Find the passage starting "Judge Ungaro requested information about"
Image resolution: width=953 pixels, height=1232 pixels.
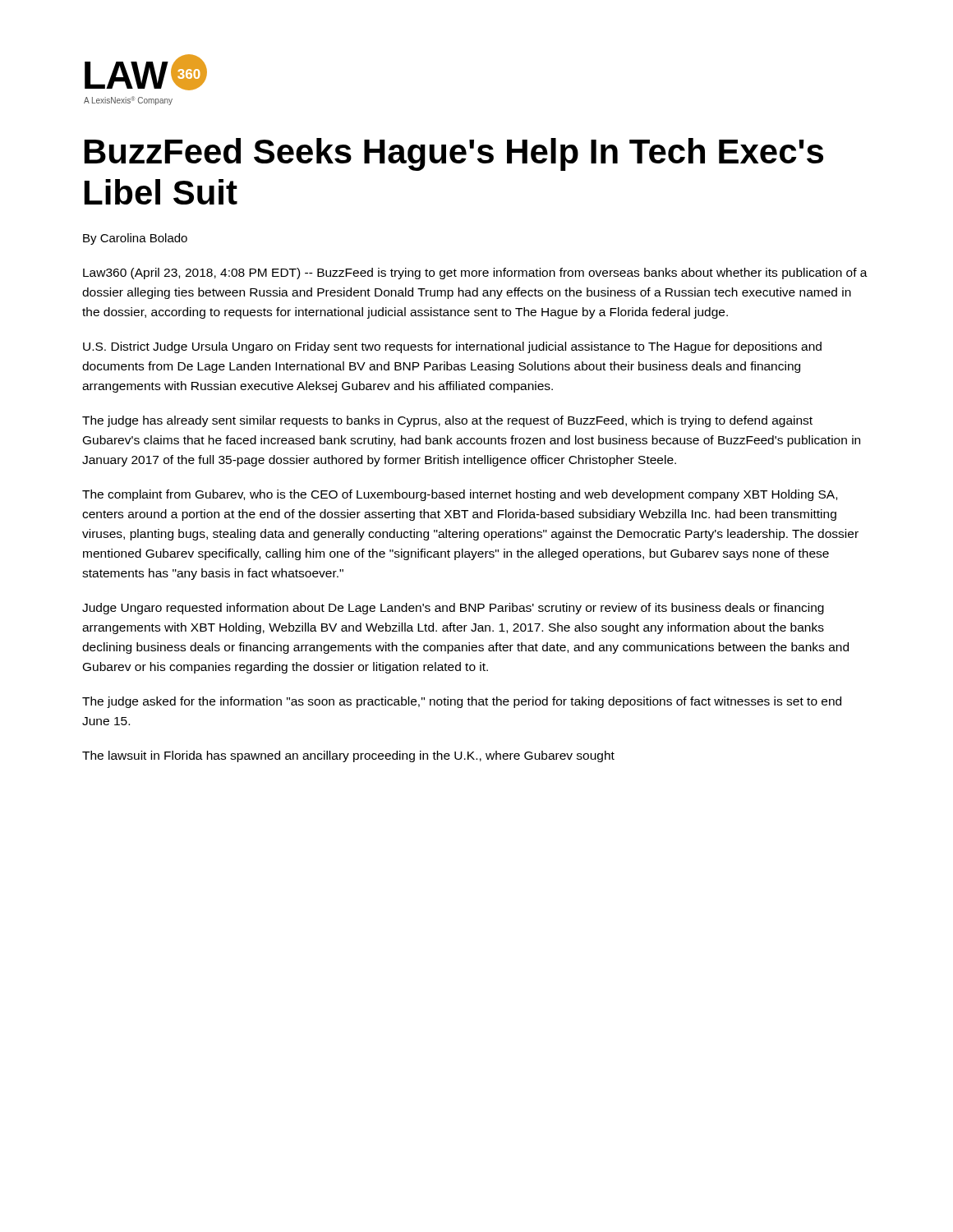point(466,637)
